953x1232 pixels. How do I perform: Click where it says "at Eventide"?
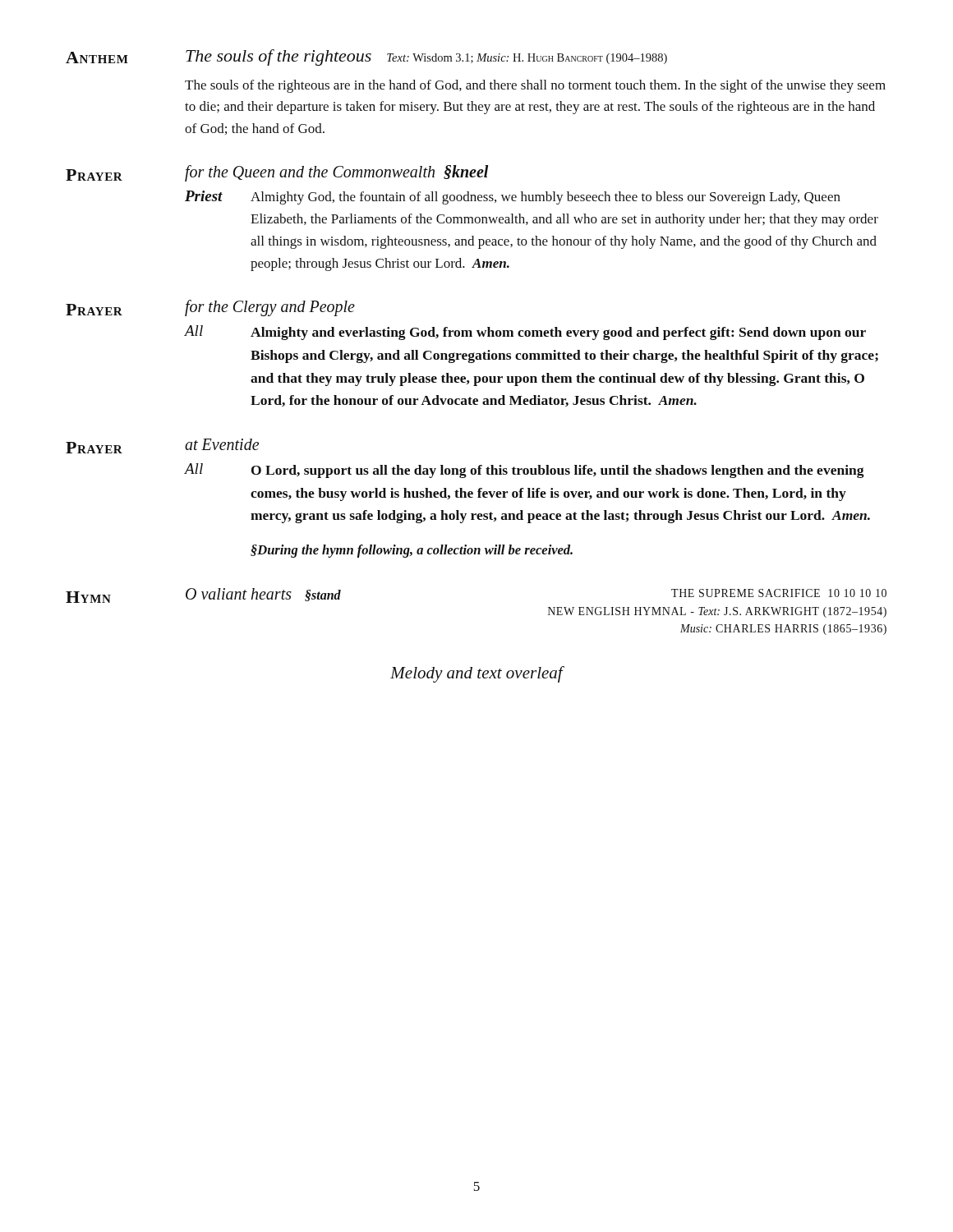coord(222,444)
